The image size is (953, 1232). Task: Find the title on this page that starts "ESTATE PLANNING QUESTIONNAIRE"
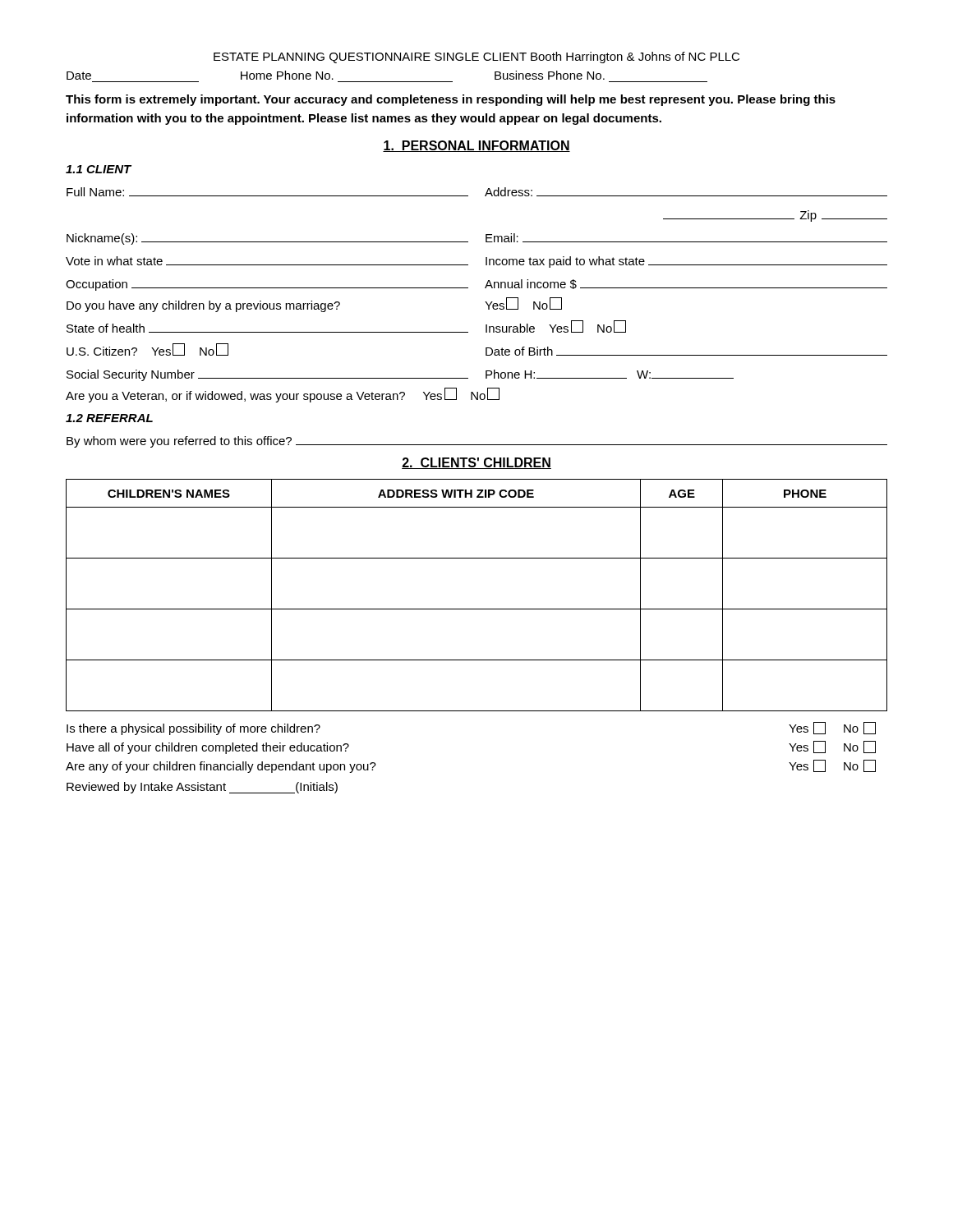476,56
